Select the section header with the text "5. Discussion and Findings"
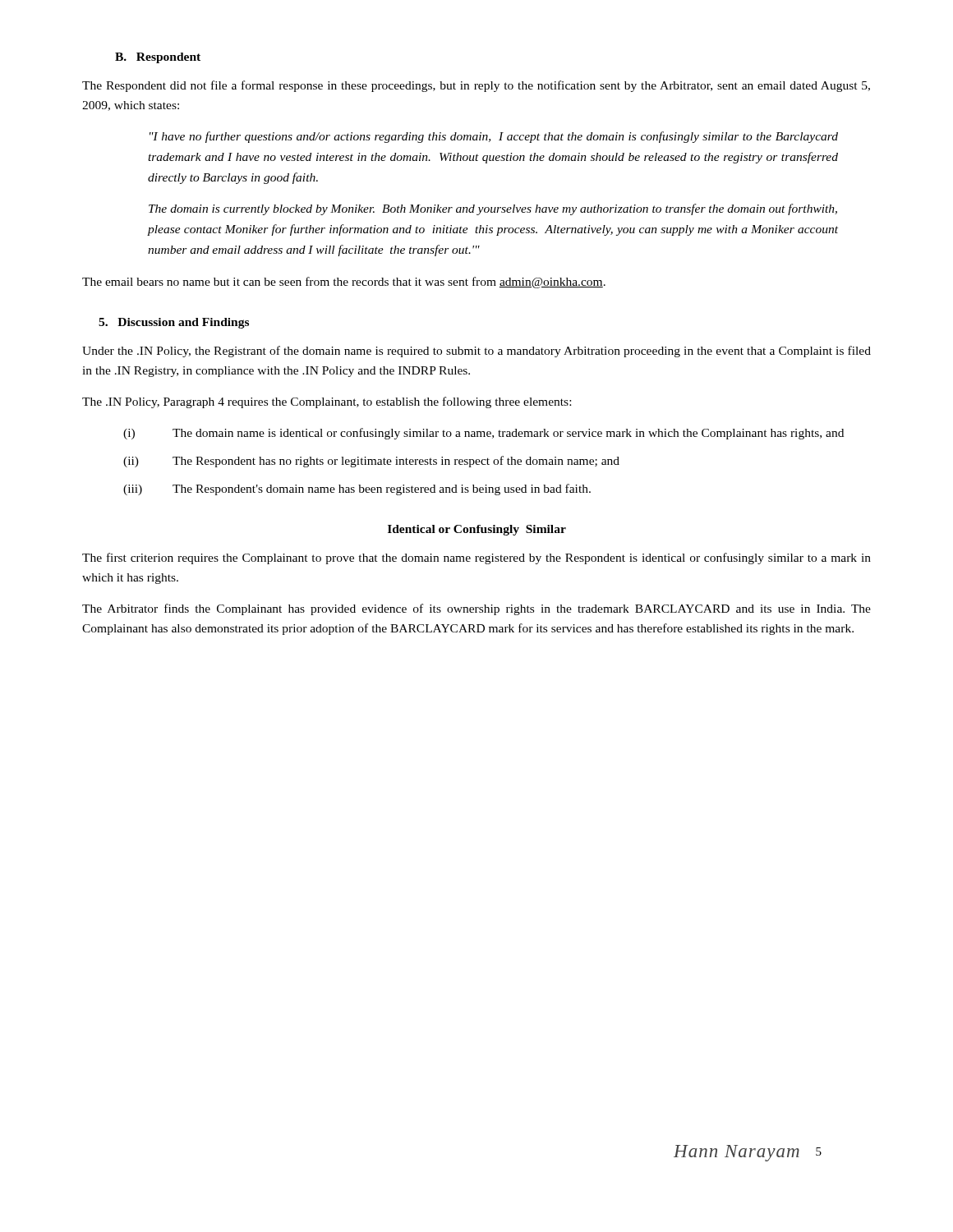This screenshot has height=1232, width=953. pyautogui.click(x=174, y=321)
